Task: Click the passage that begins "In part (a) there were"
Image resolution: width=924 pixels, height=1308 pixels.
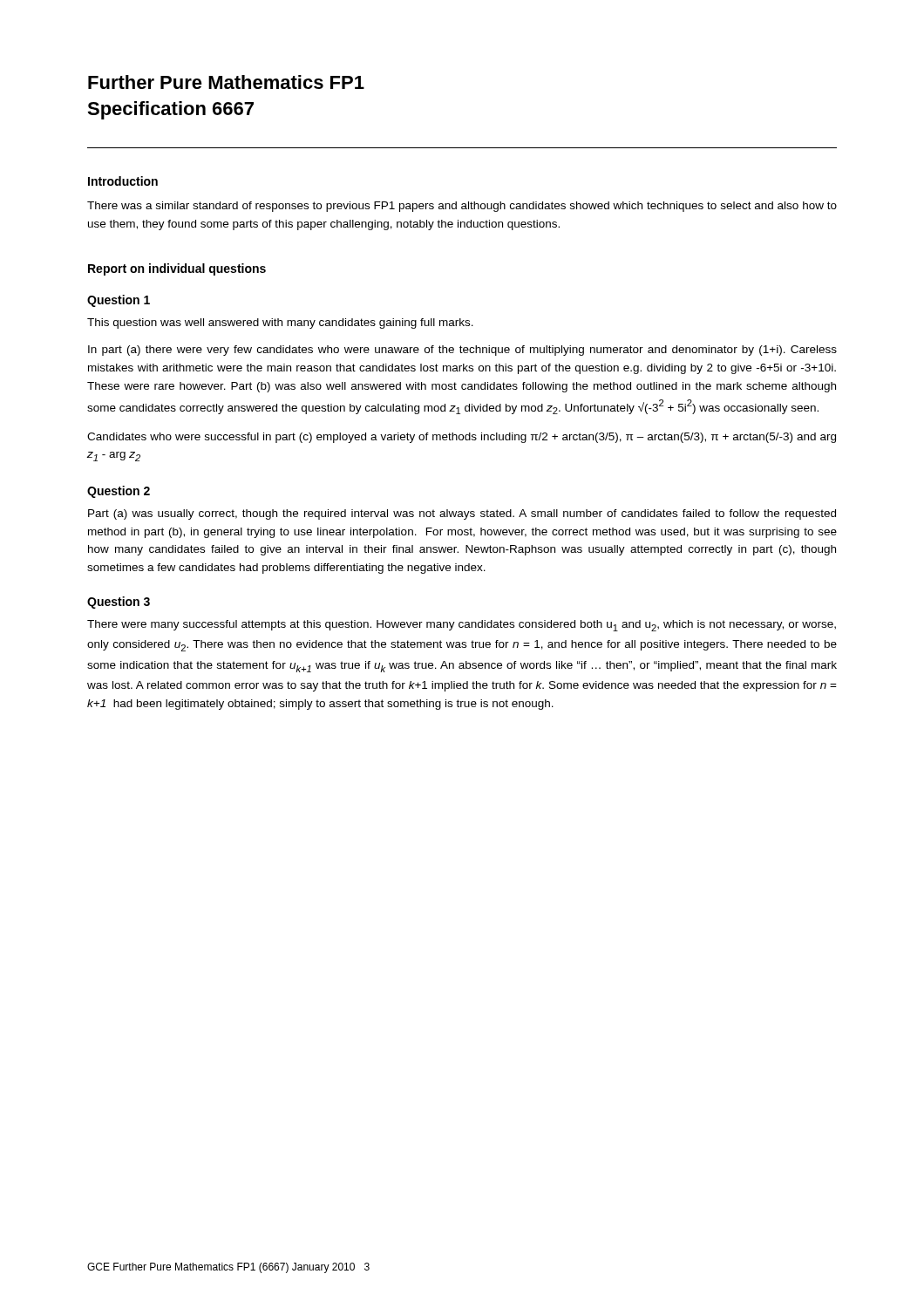Action: [x=462, y=379]
